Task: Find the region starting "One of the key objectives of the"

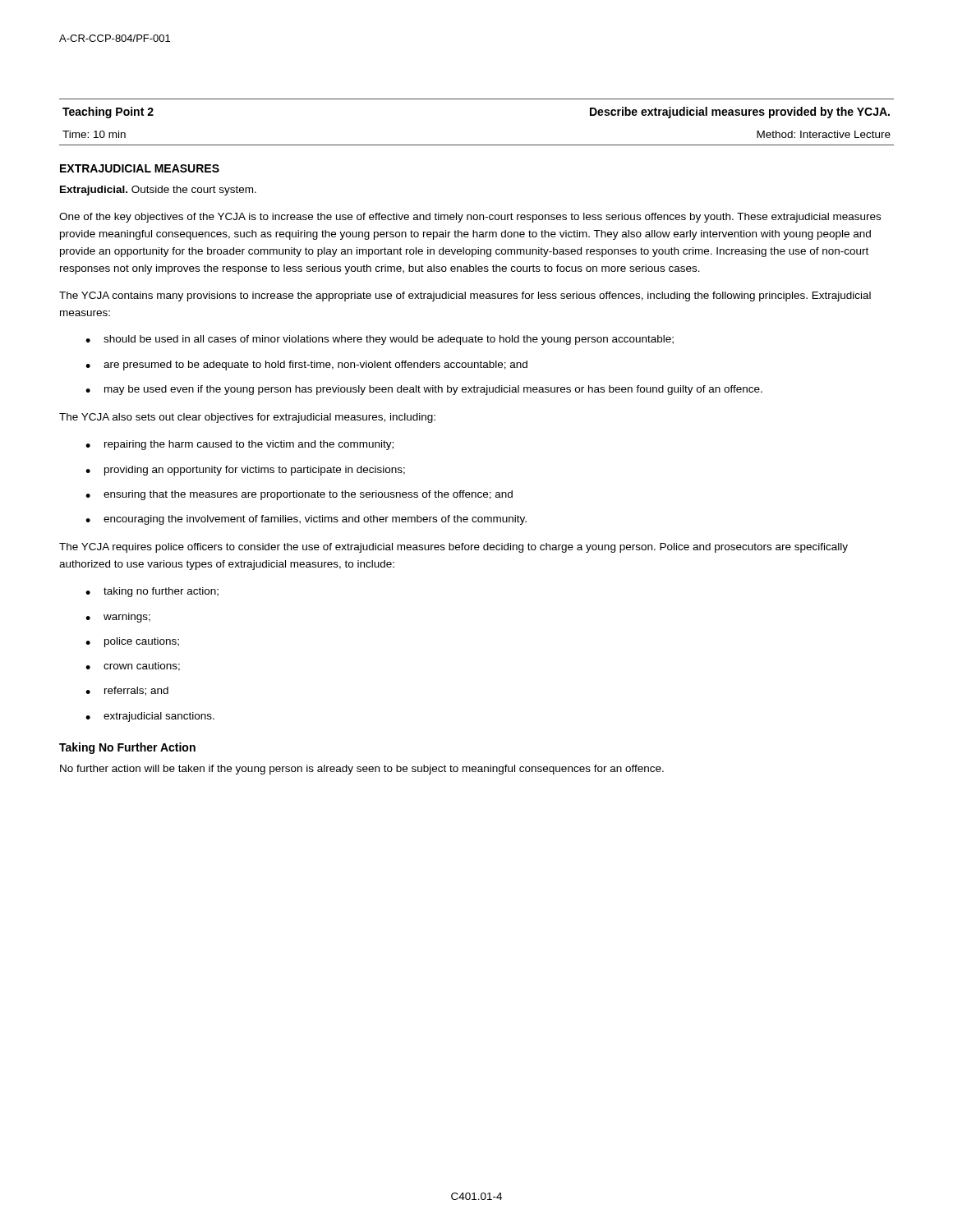Action: click(x=470, y=242)
